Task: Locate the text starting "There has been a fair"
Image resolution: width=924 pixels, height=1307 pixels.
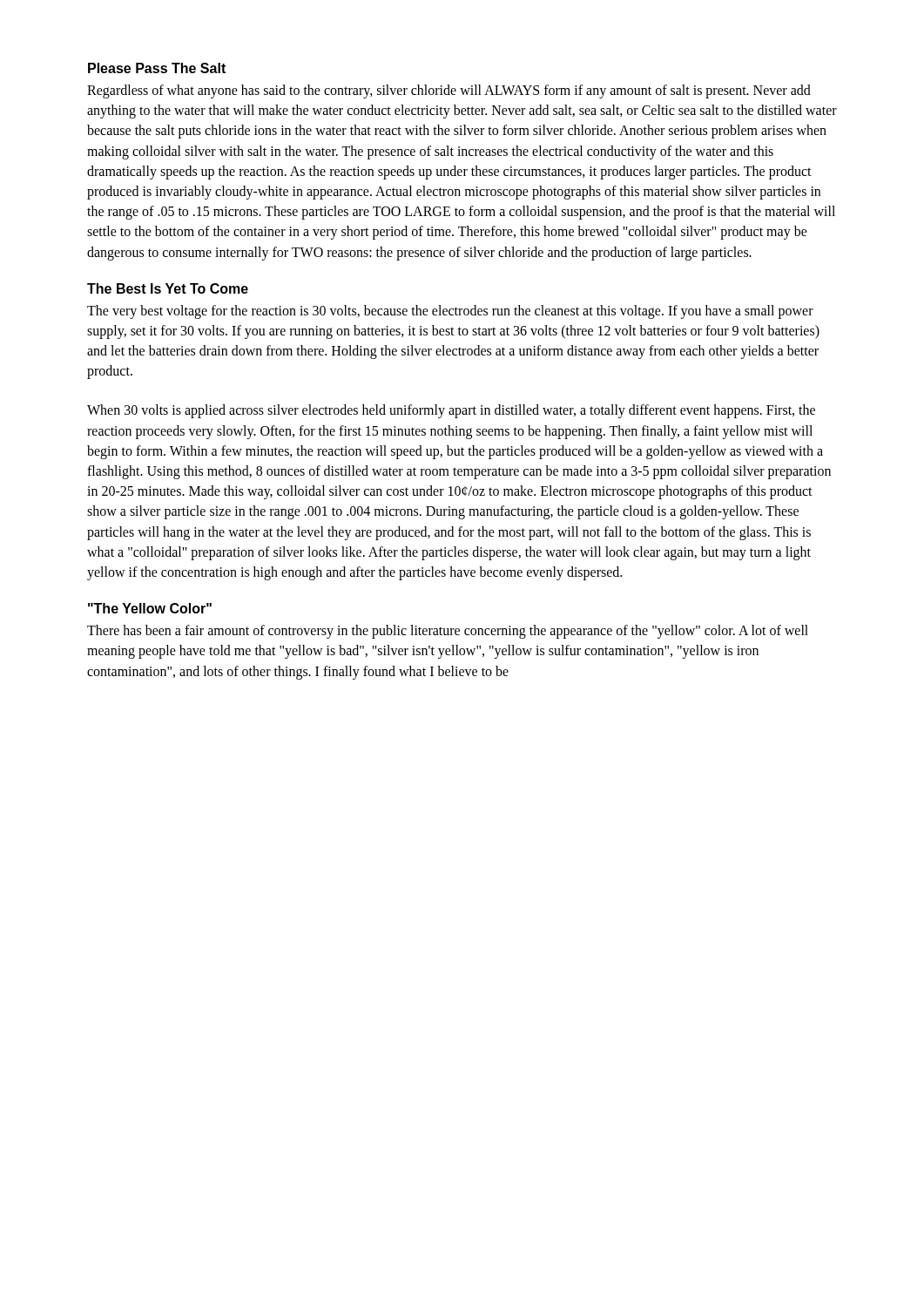Action: 448,651
